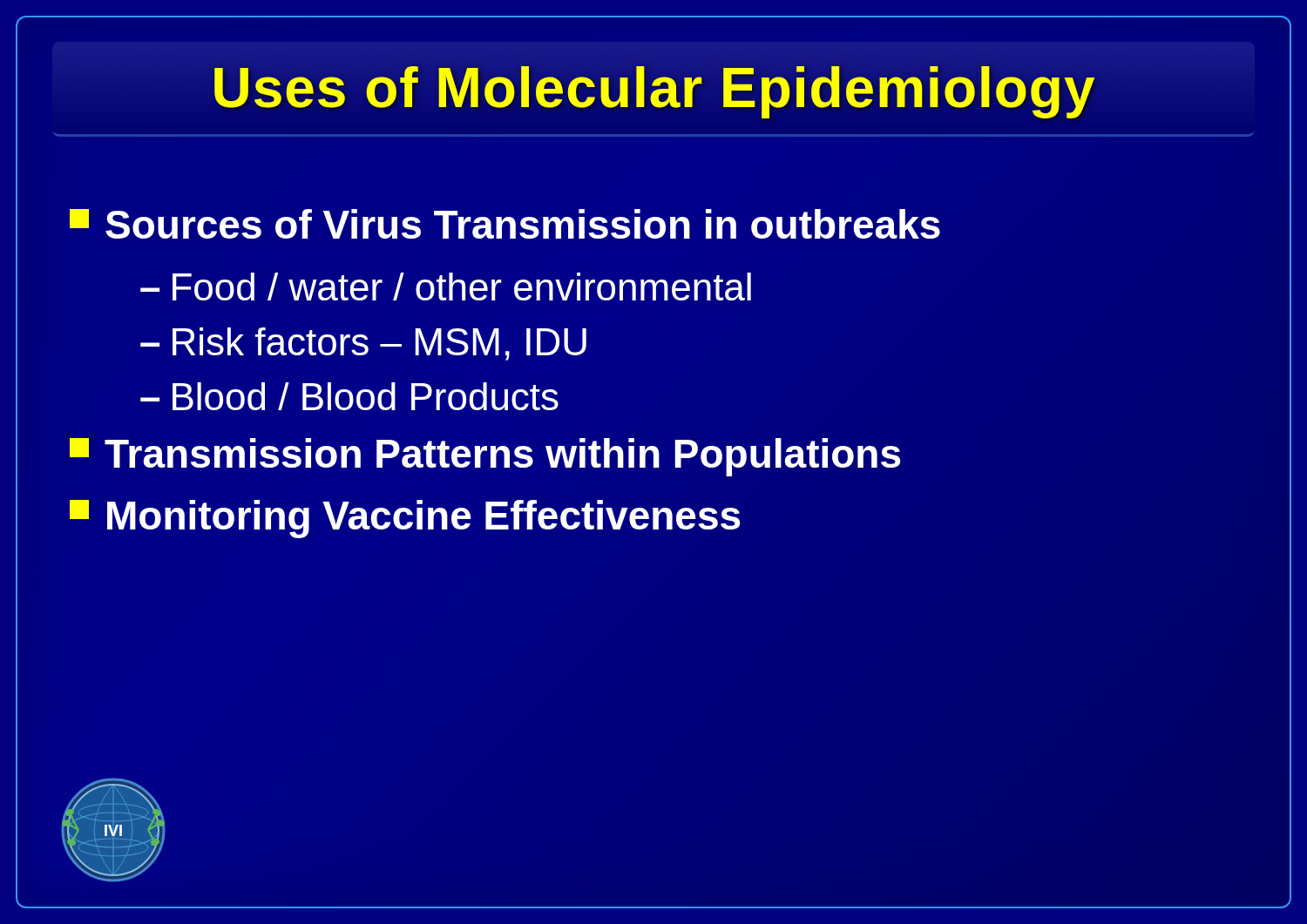Find the block on this page that starts "– Risk factors –"
Screen dimensions: 924x1307
click(x=364, y=341)
